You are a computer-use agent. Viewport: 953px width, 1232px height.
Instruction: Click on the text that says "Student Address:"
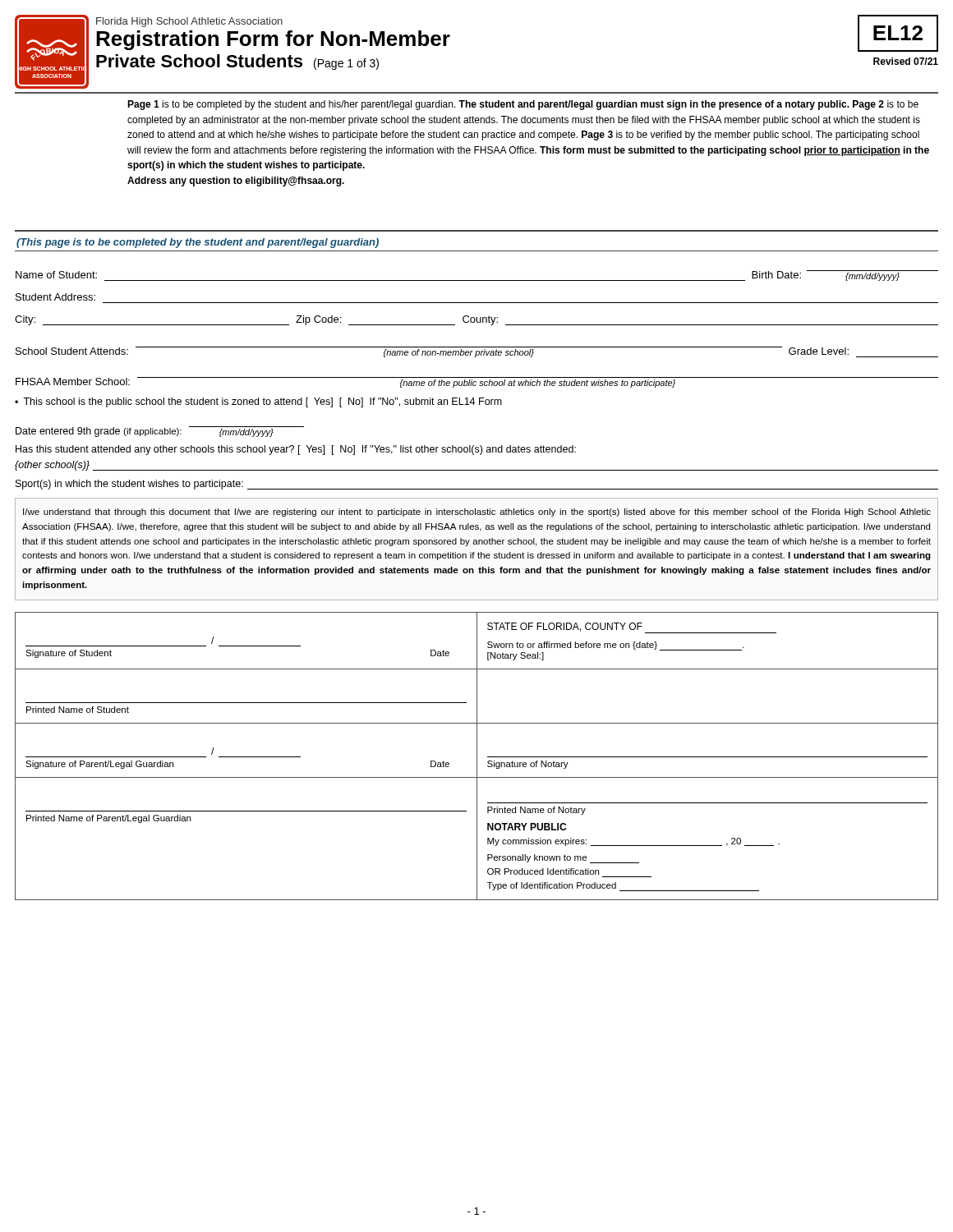pyautogui.click(x=476, y=296)
